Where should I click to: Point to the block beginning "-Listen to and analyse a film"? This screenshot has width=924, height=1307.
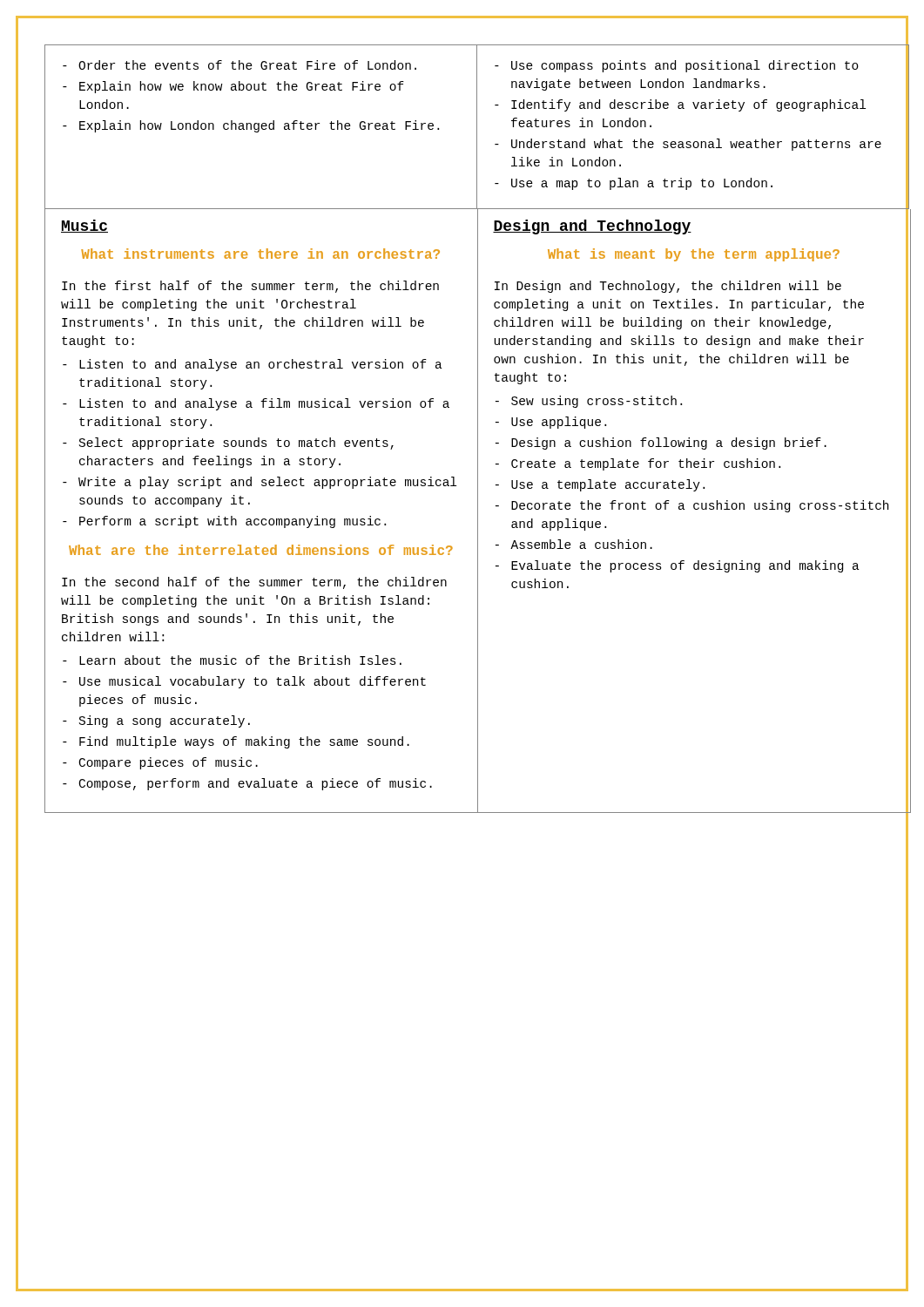[x=261, y=414]
